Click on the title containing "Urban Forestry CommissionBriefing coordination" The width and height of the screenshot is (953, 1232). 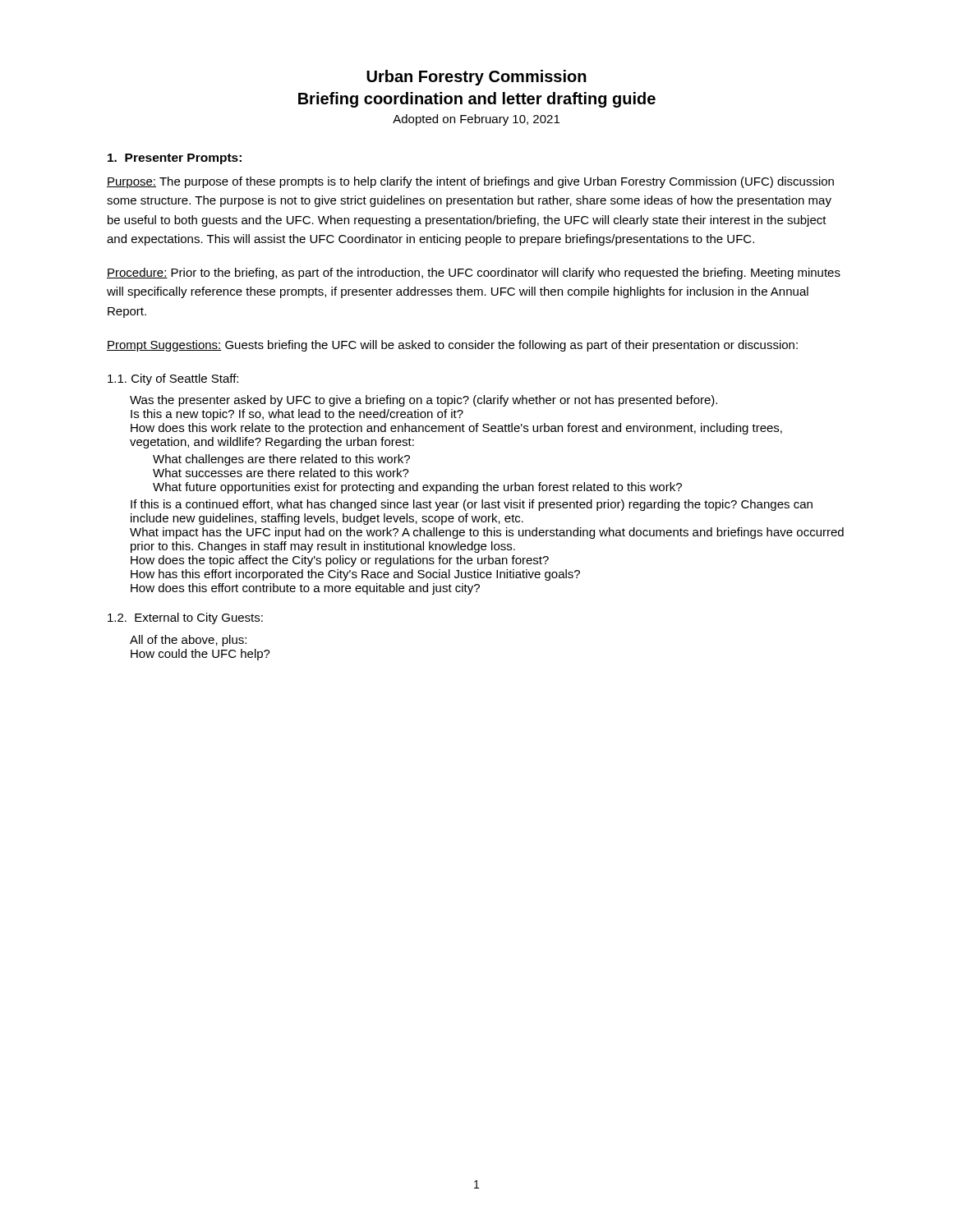pyautogui.click(x=476, y=96)
